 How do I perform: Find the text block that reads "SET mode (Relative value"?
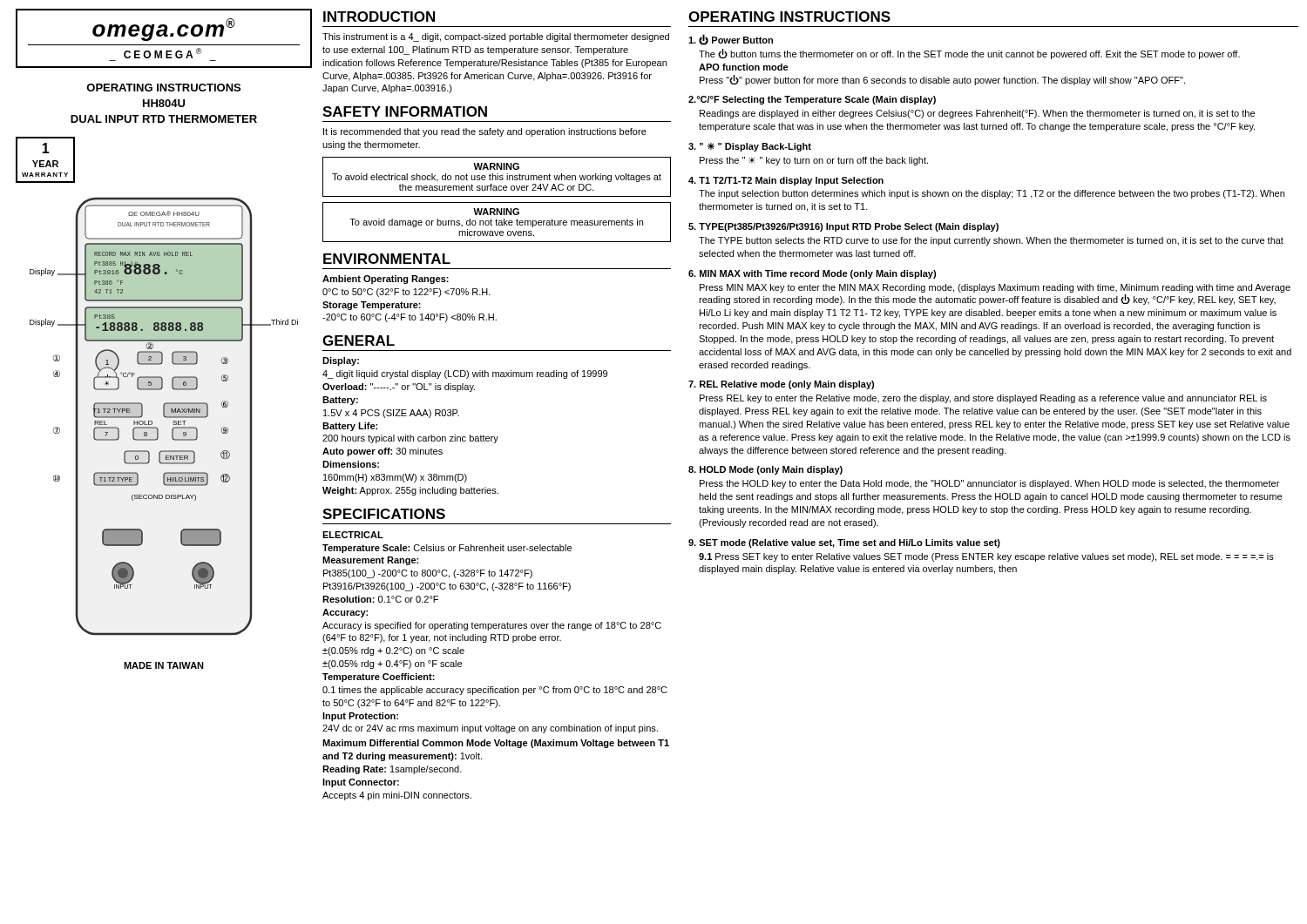tap(993, 556)
